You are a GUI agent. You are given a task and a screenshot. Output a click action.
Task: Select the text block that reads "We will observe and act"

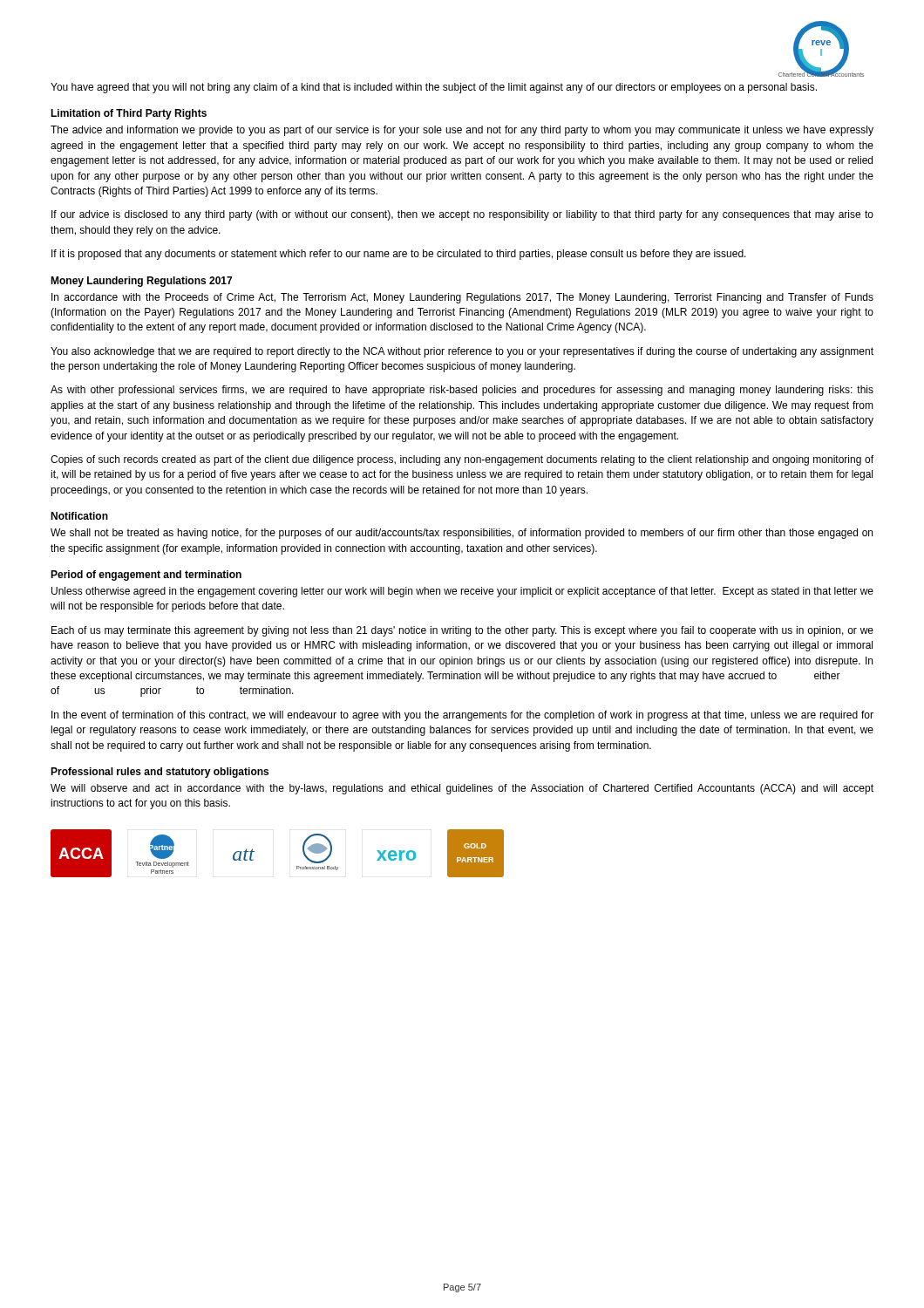[x=462, y=796]
